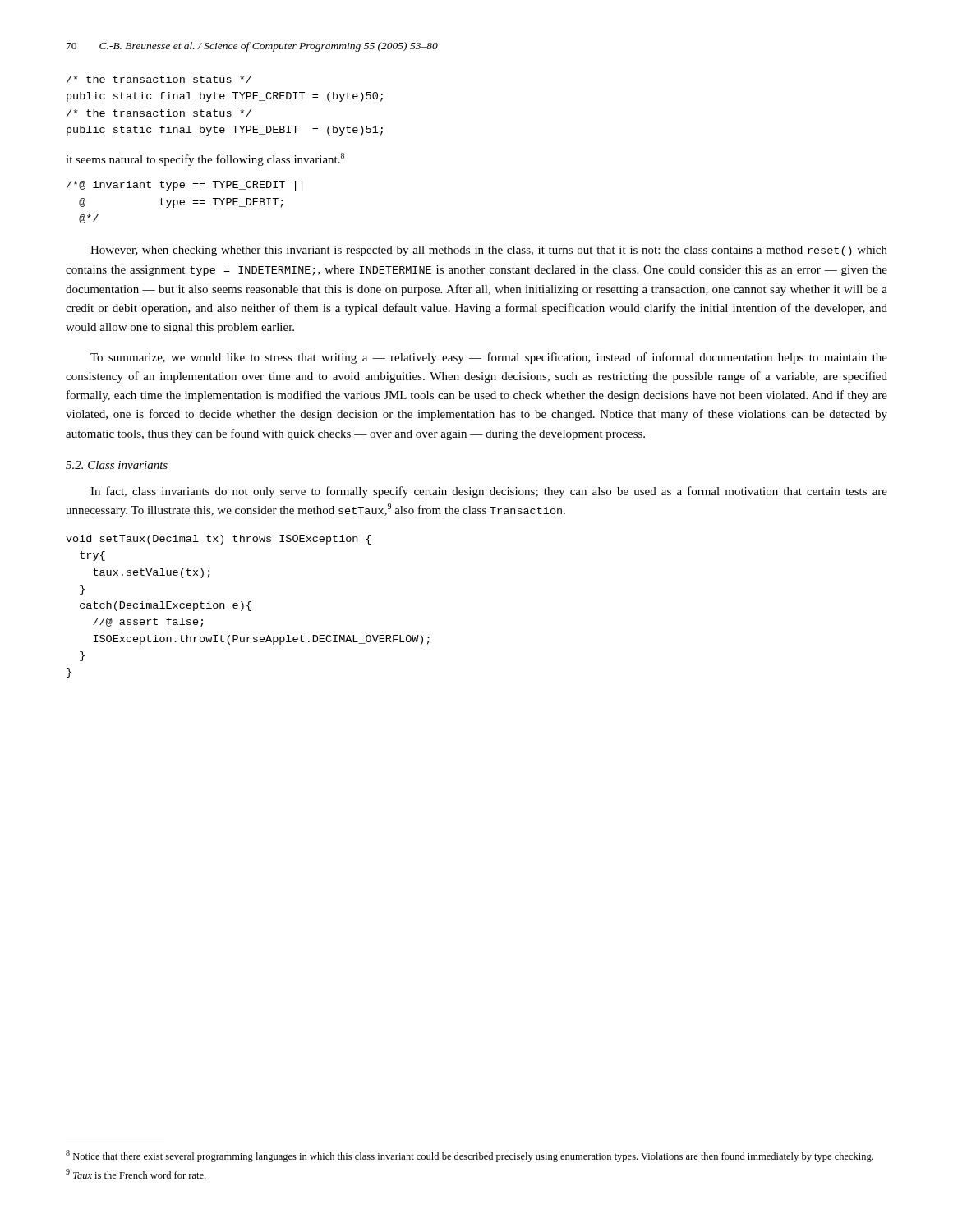Select the block starting "9 Taux is the French word"
Screen dimensions: 1232x953
136,1174
